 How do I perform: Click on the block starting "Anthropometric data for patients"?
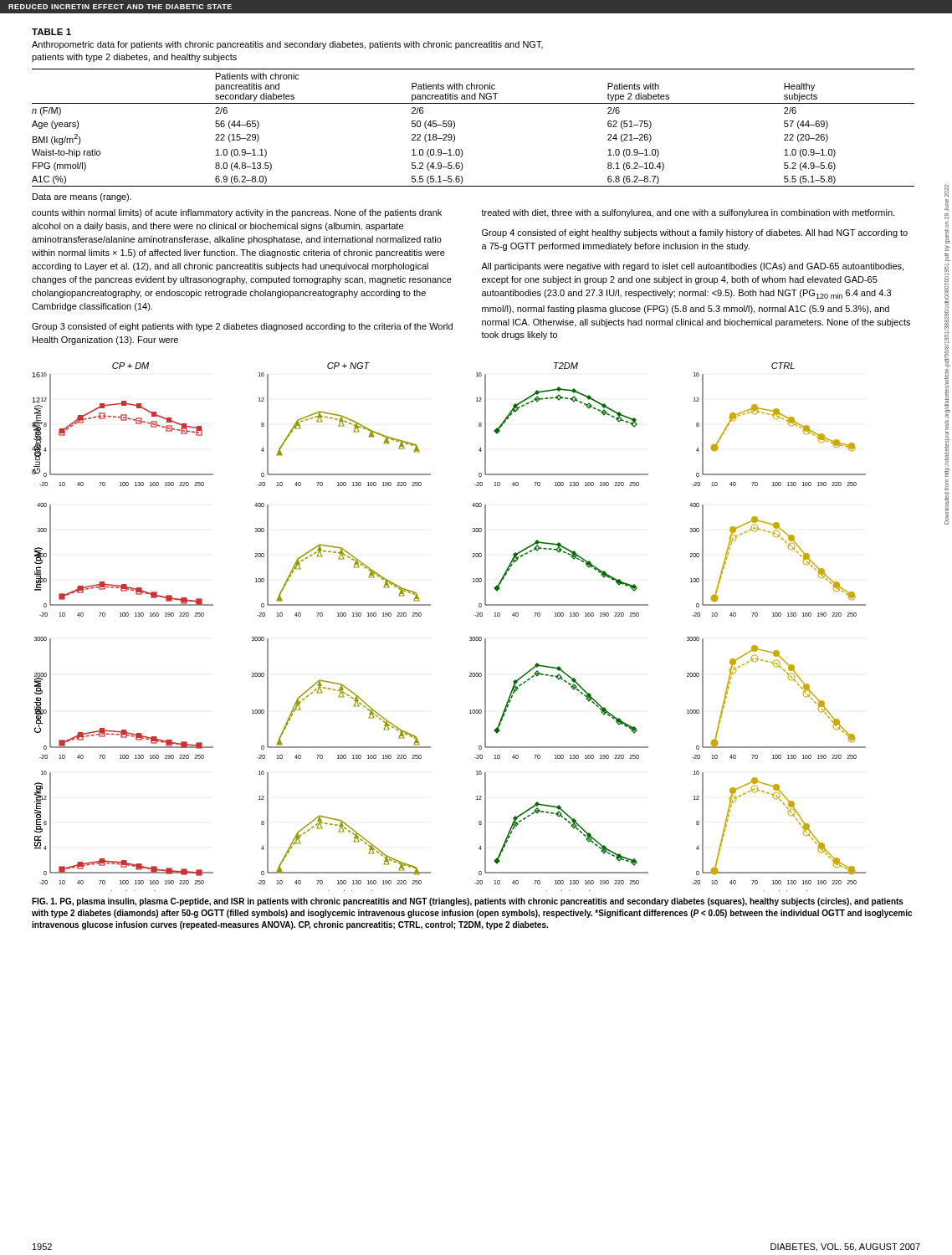tap(288, 51)
